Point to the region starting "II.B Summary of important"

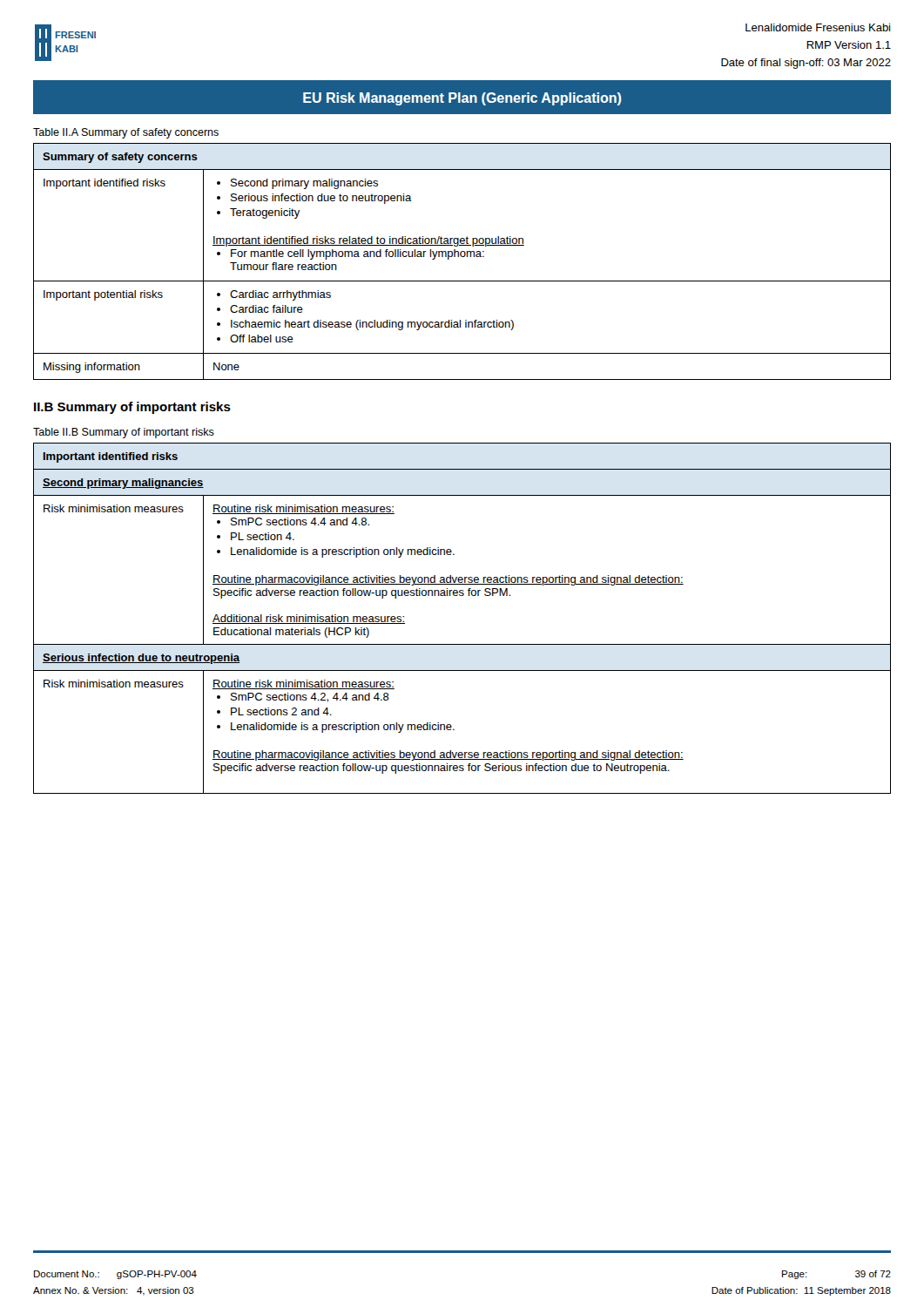[132, 407]
